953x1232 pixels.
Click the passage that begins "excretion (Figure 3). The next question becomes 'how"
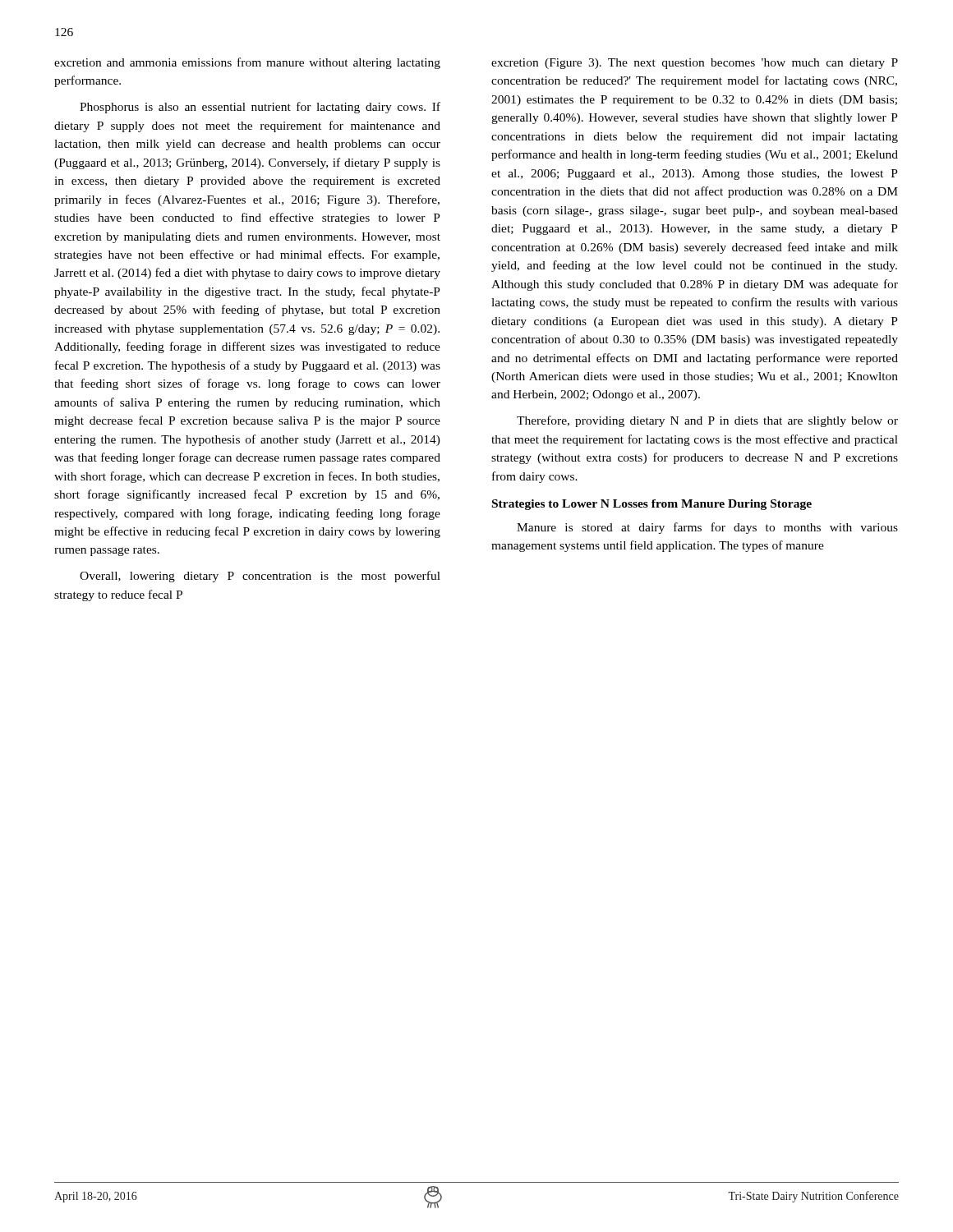tap(695, 269)
